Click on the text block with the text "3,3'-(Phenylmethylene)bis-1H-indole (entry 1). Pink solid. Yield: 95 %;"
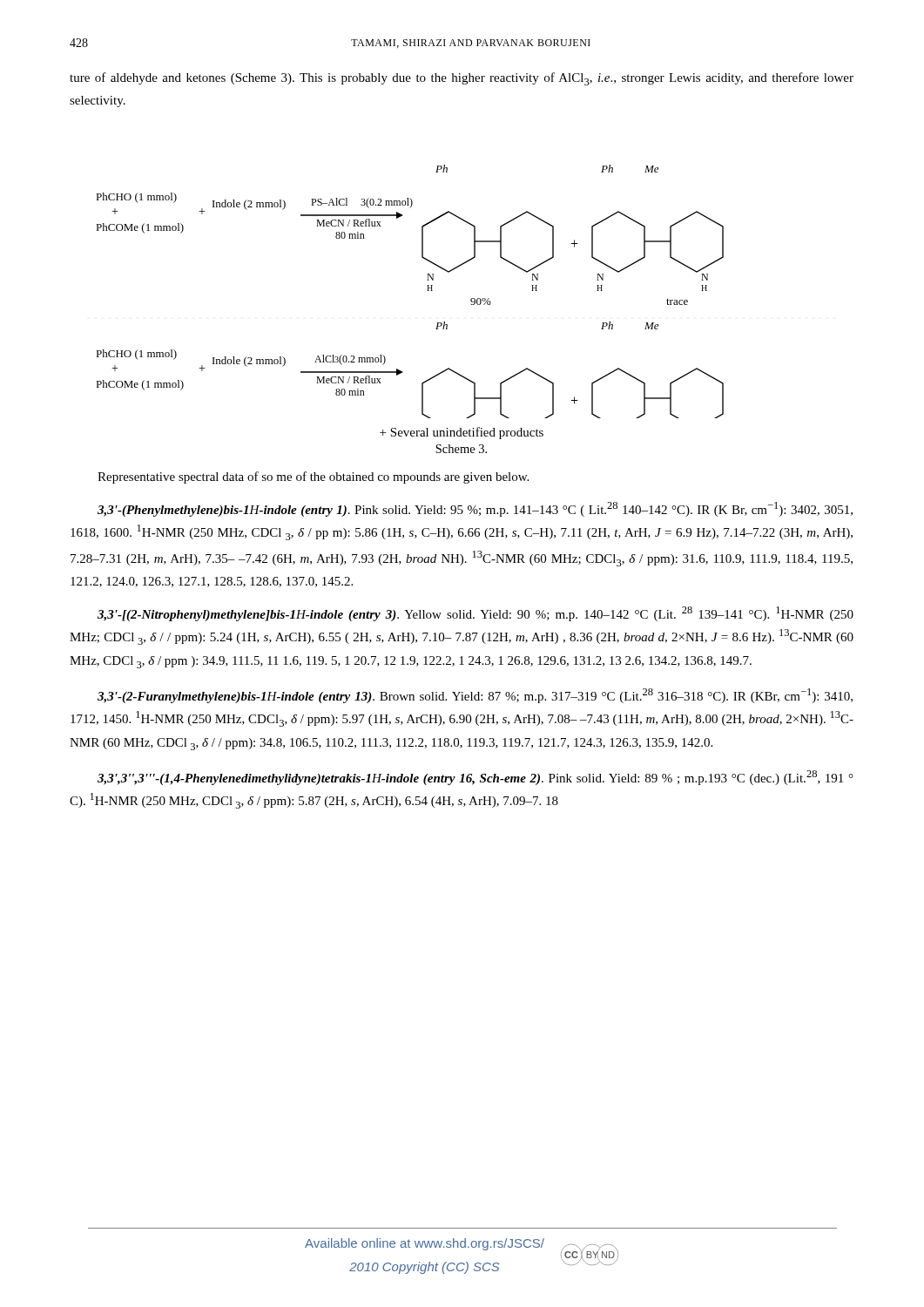 pos(462,544)
